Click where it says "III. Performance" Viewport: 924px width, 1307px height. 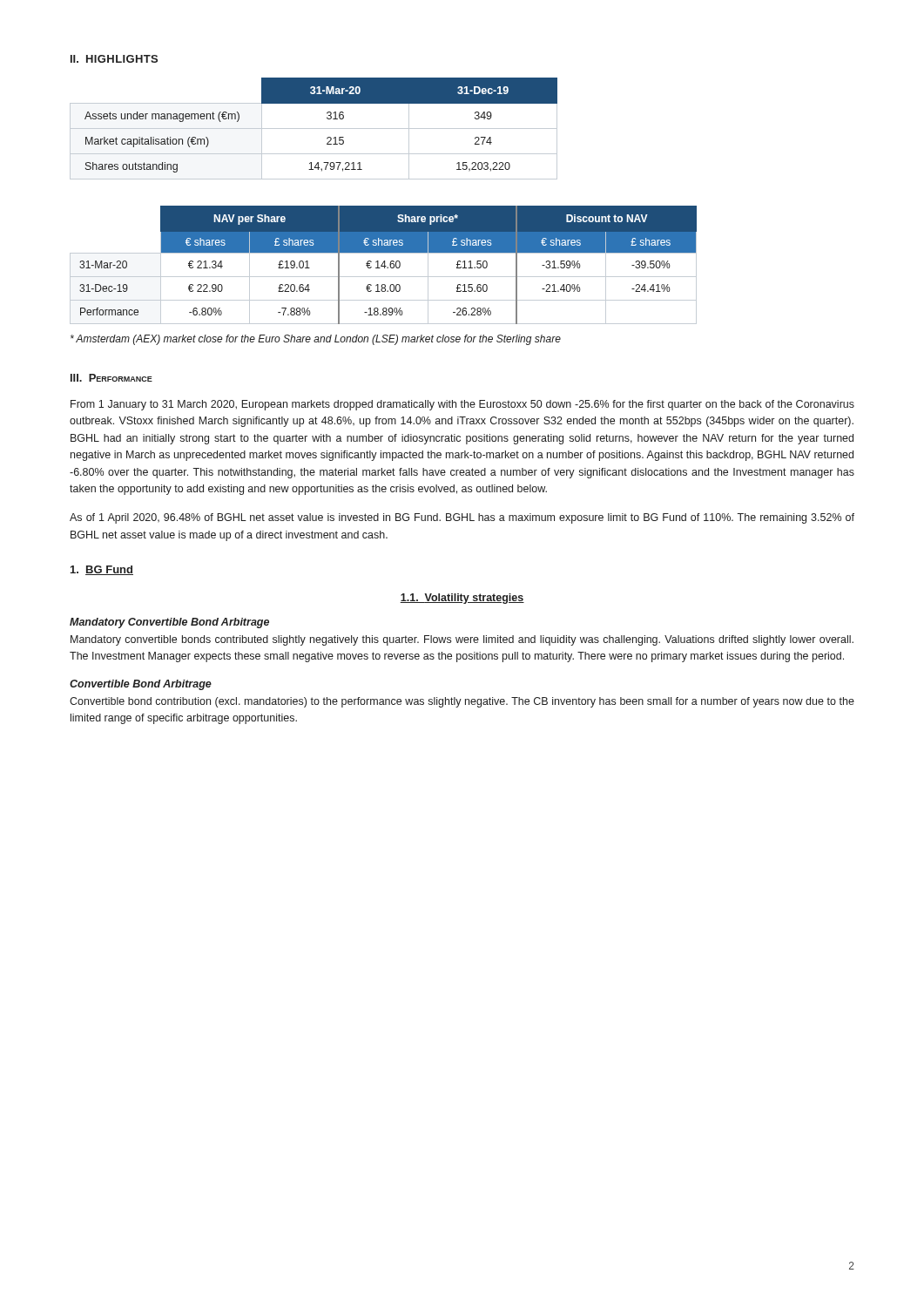[x=111, y=378]
